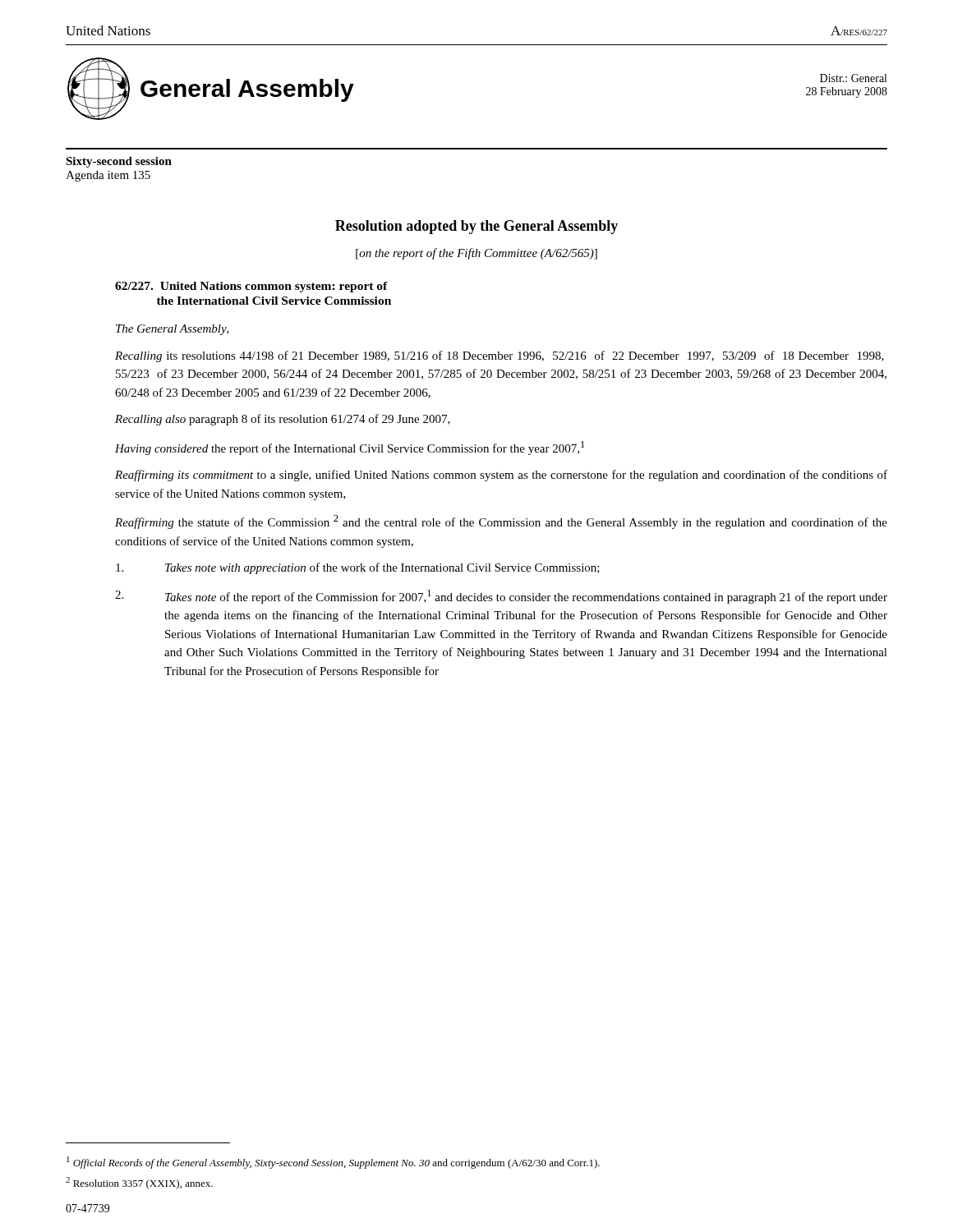Click where it says "Resolution adopted by the General Assembly"
Screen dimensions: 1232x953
tap(476, 226)
